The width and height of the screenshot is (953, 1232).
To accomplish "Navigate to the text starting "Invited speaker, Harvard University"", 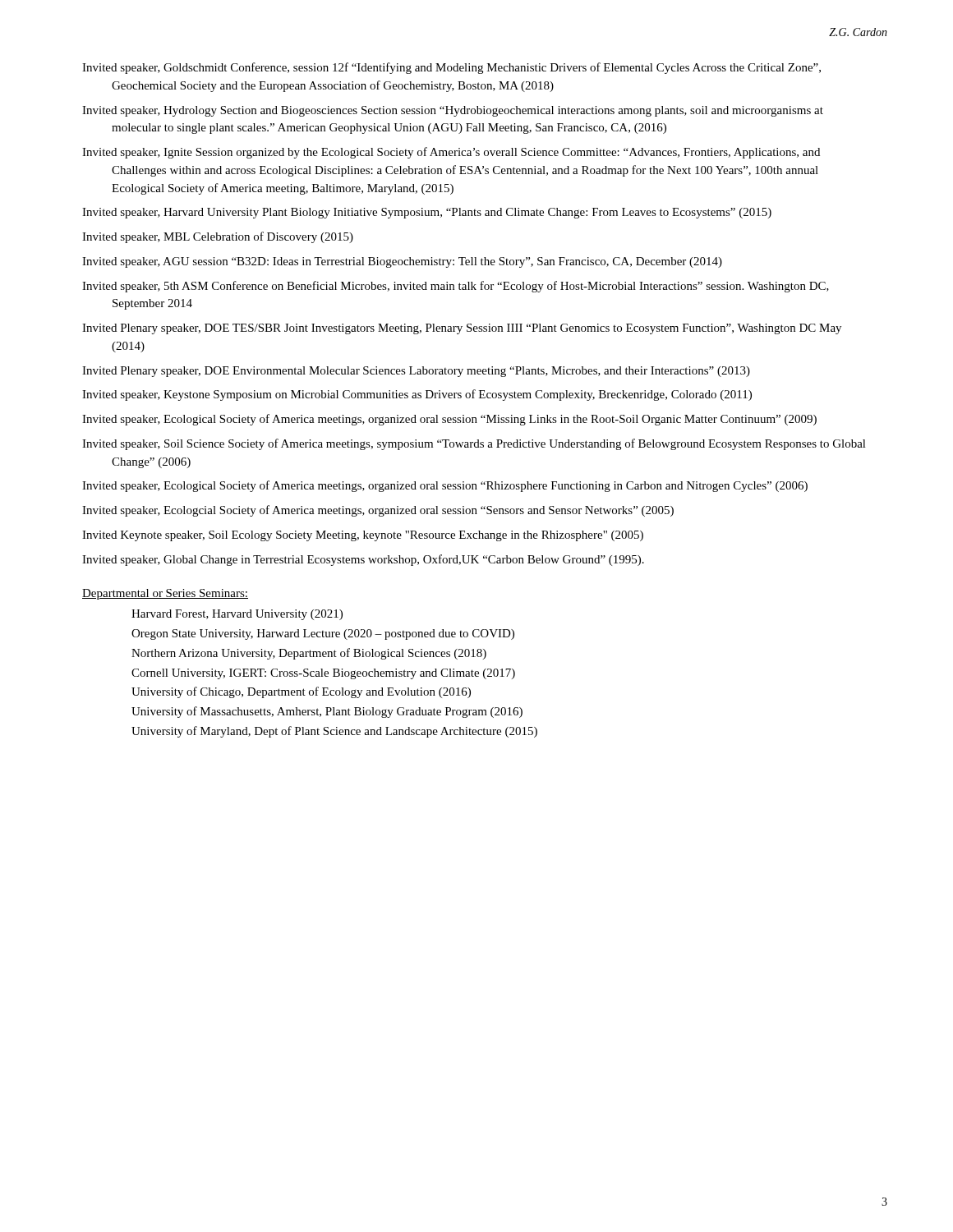I will pyautogui.click(x=427, y=212).
